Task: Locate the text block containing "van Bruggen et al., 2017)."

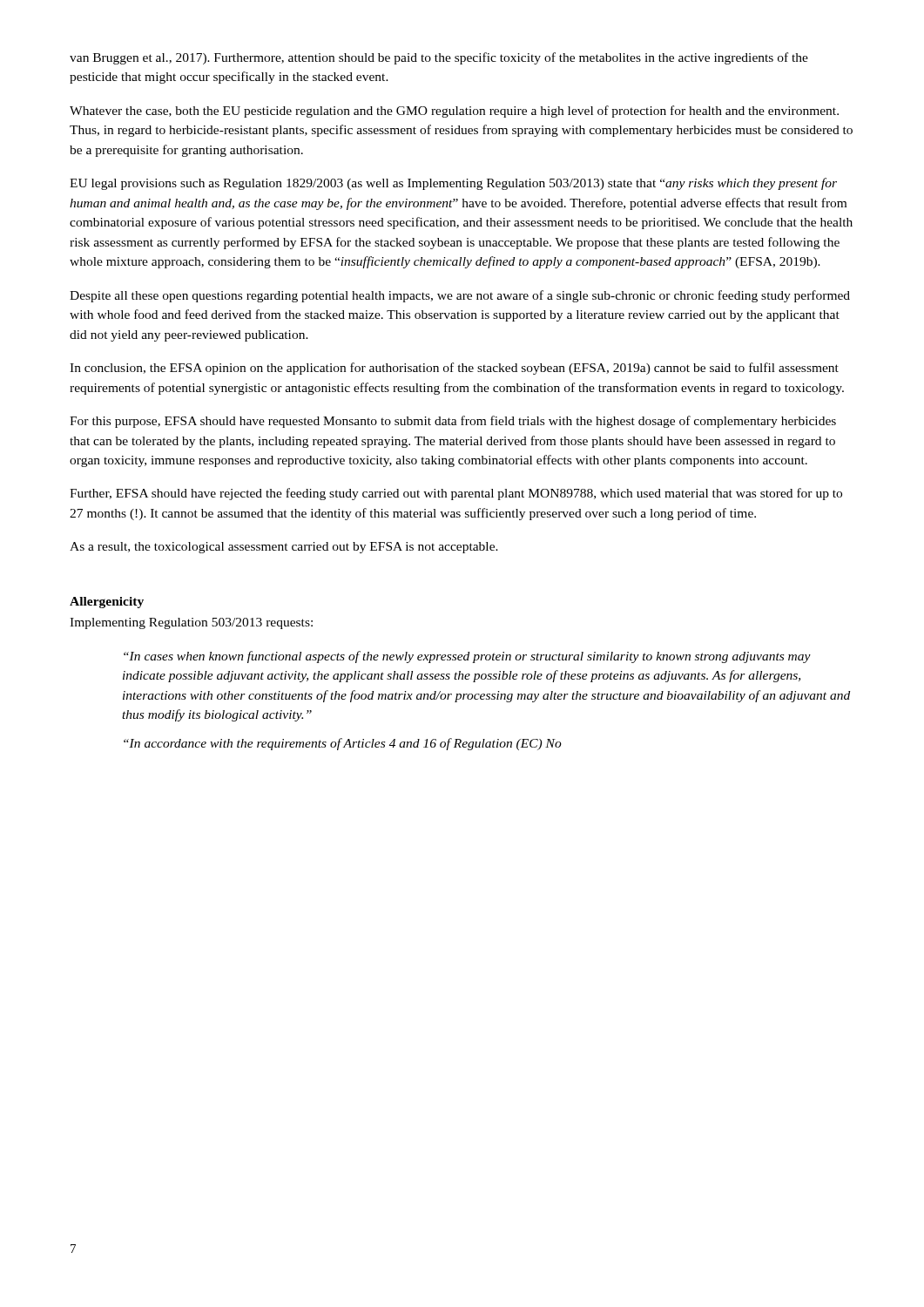Action: [x=462, y=68]
